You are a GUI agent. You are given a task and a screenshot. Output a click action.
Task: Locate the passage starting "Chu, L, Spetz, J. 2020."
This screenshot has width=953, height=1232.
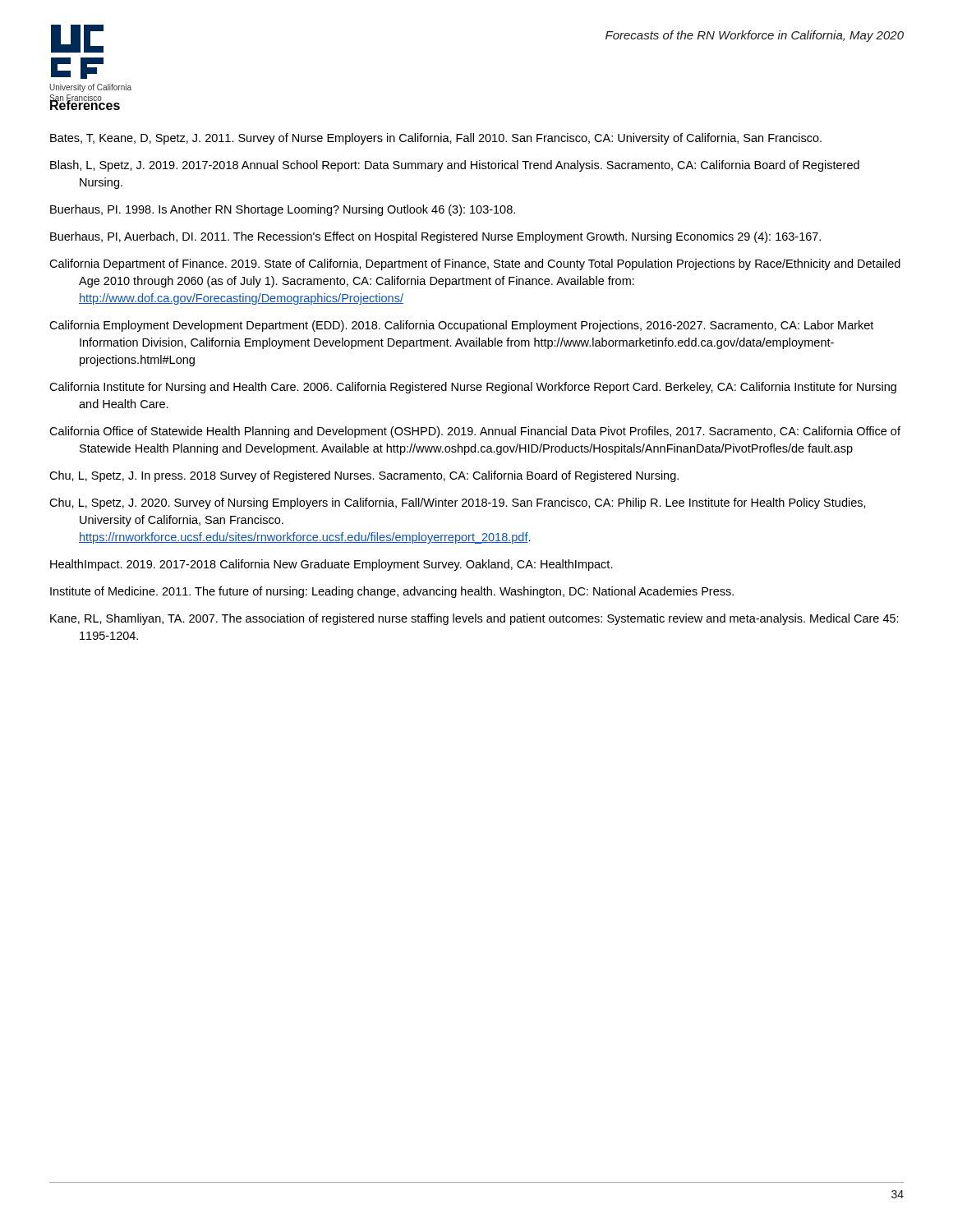(458, 503)
